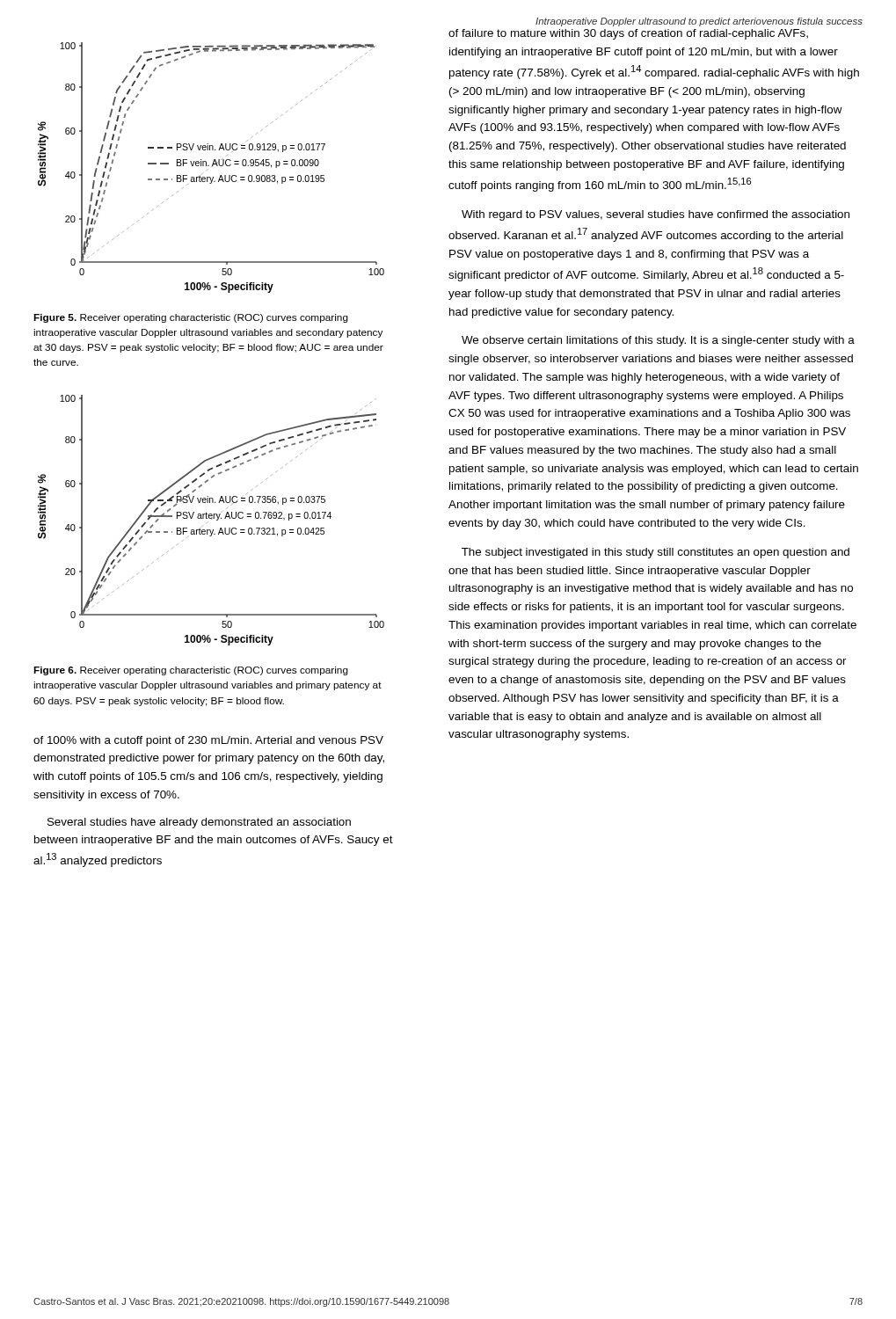Point to the block beginning "of failure to mature within"
The image size is (896, 1319).
654,109
